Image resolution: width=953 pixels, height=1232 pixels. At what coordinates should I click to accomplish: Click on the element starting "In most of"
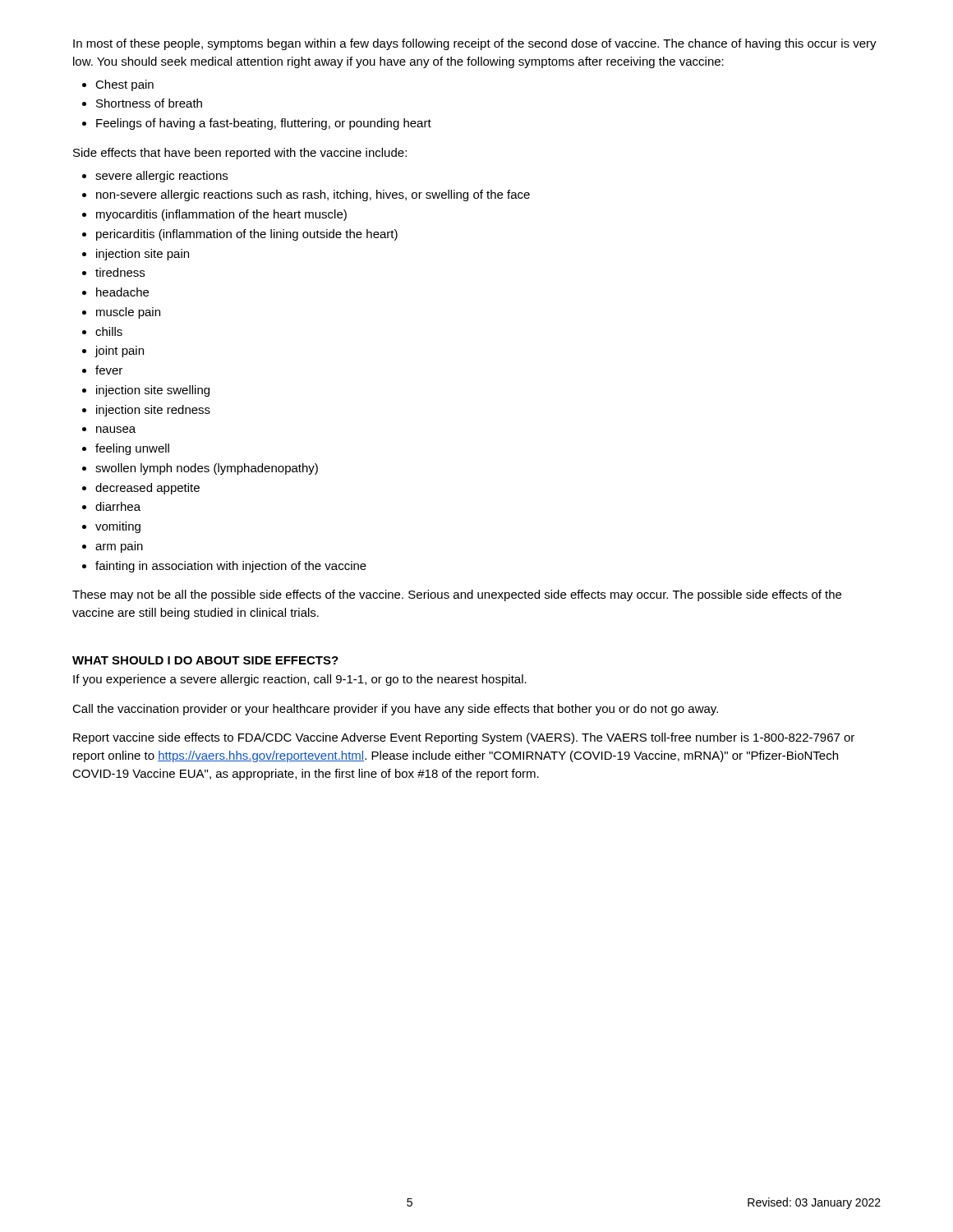pyautogui.click(x=474, y=52)
